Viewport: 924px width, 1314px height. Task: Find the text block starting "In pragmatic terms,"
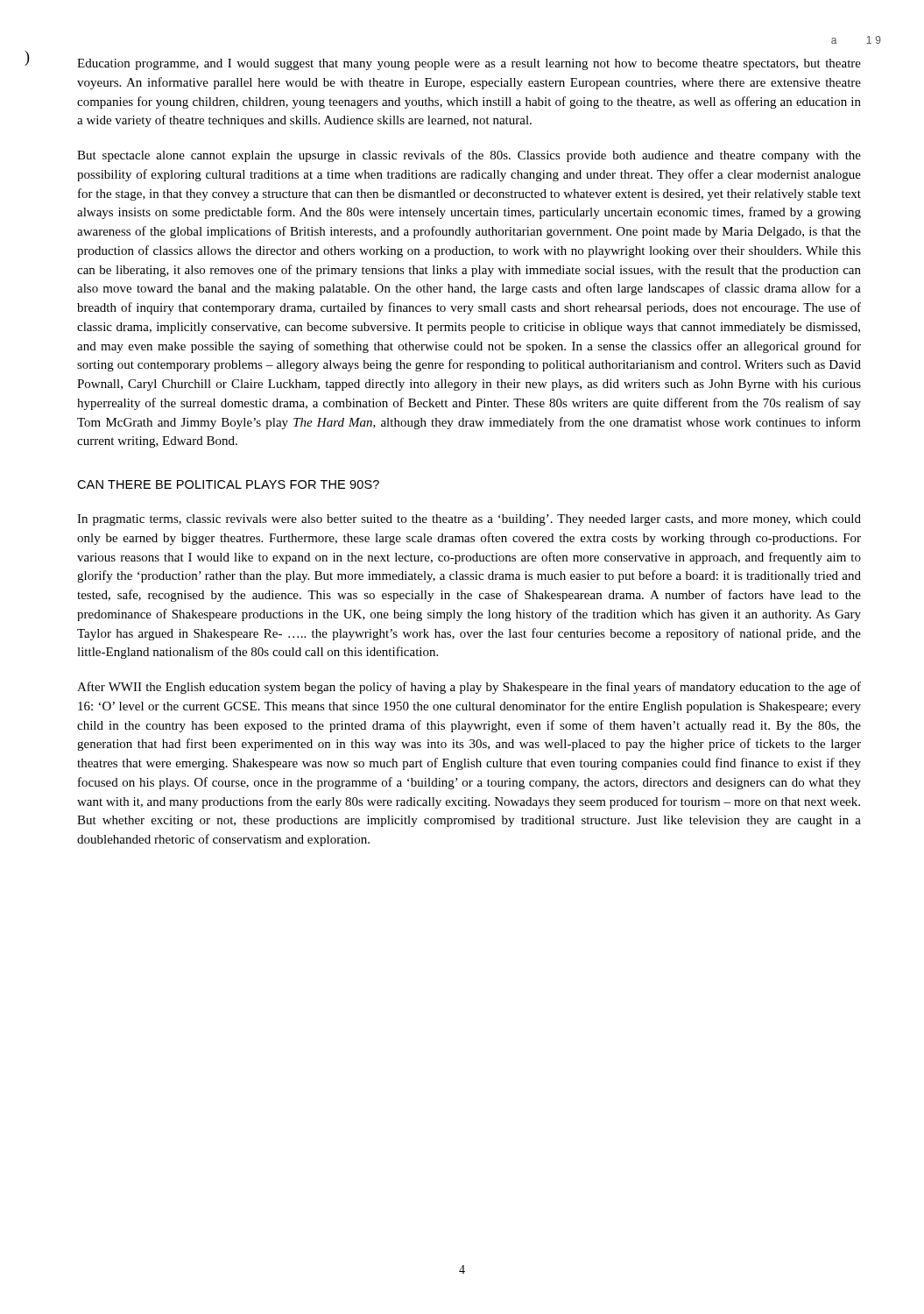(x=469, y=585)
